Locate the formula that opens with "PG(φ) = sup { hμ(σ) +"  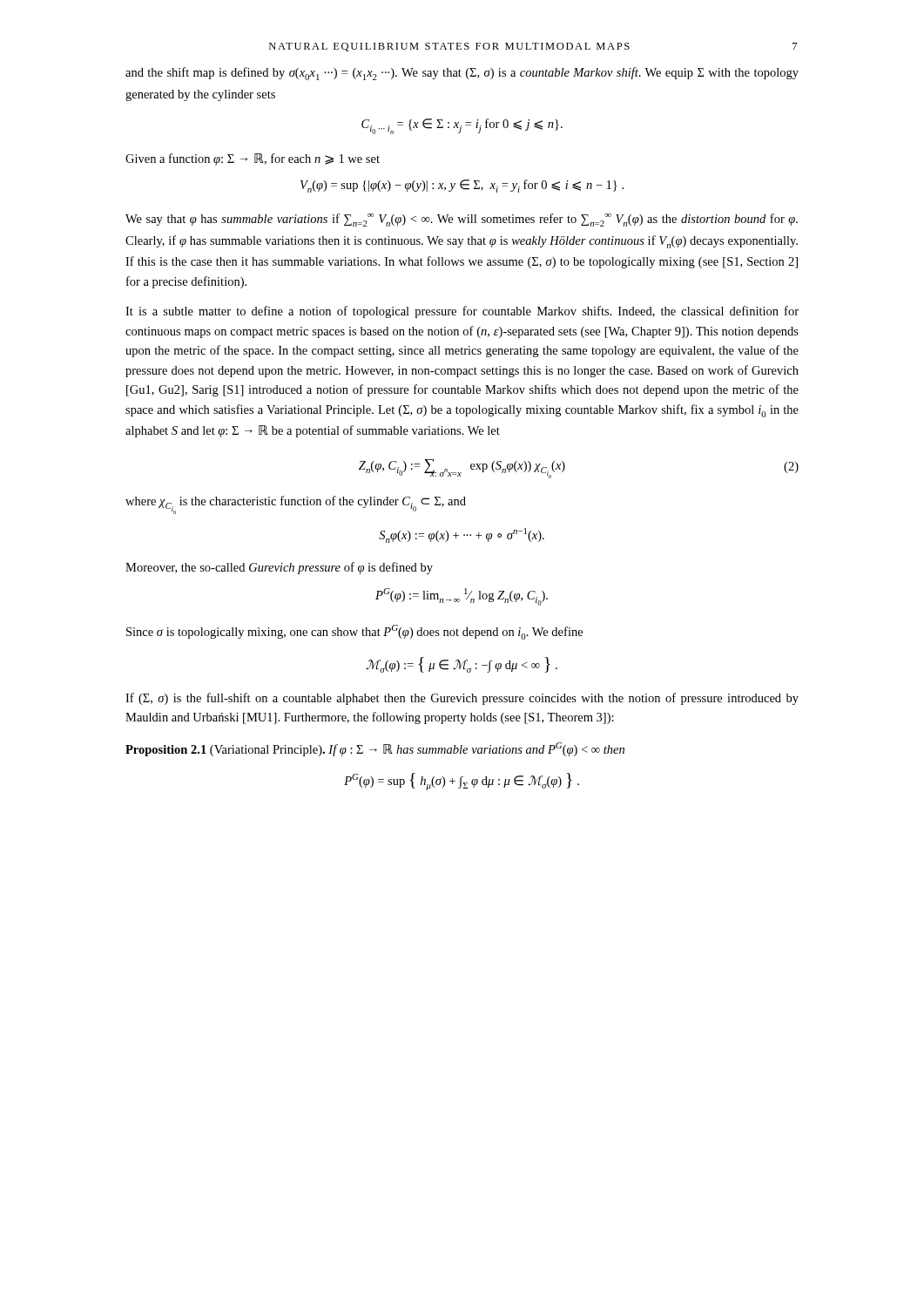pyautogui.click(x=462, y=780)
